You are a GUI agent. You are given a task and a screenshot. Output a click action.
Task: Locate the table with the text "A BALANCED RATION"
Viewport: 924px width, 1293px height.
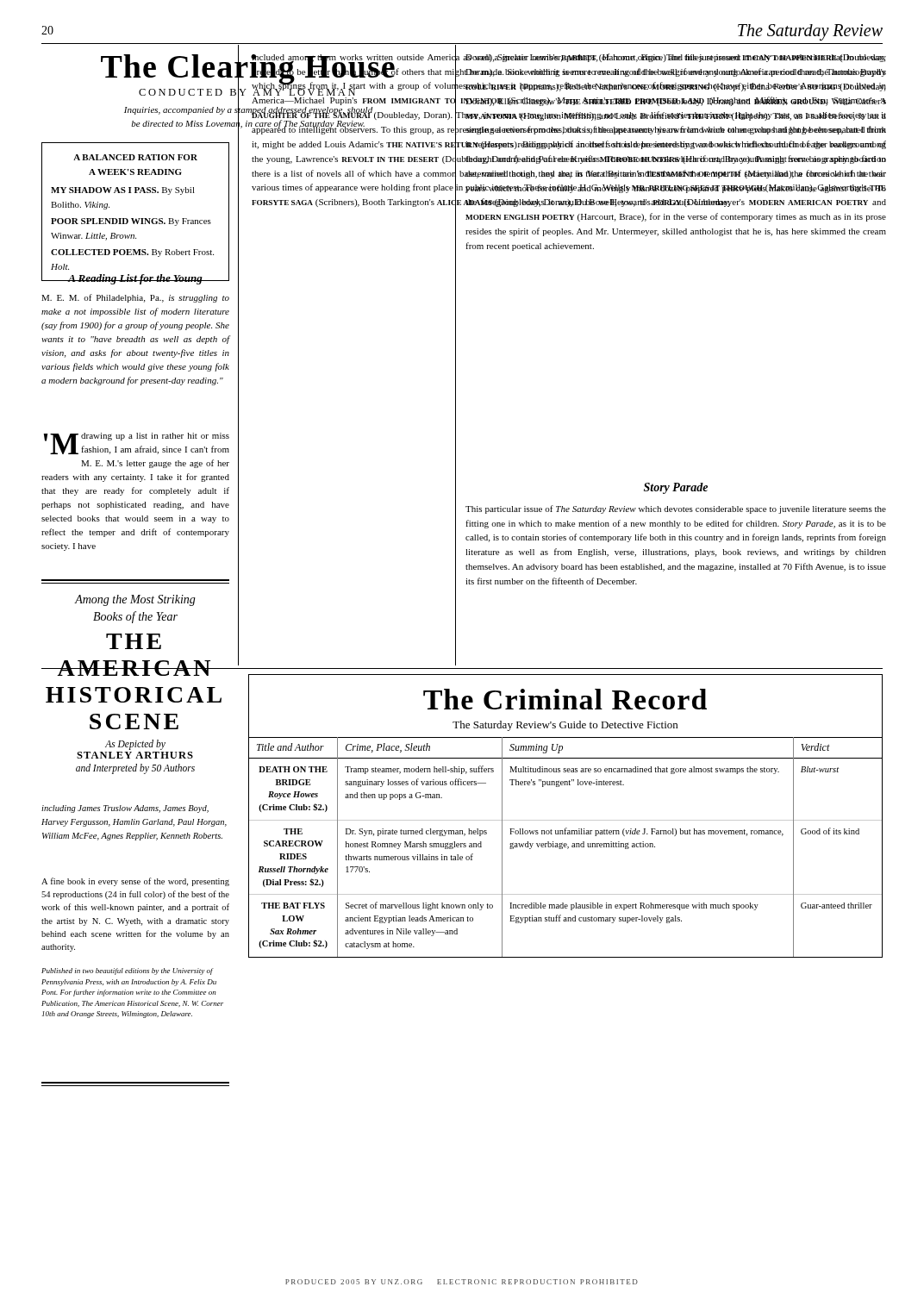tap(135, 212)
